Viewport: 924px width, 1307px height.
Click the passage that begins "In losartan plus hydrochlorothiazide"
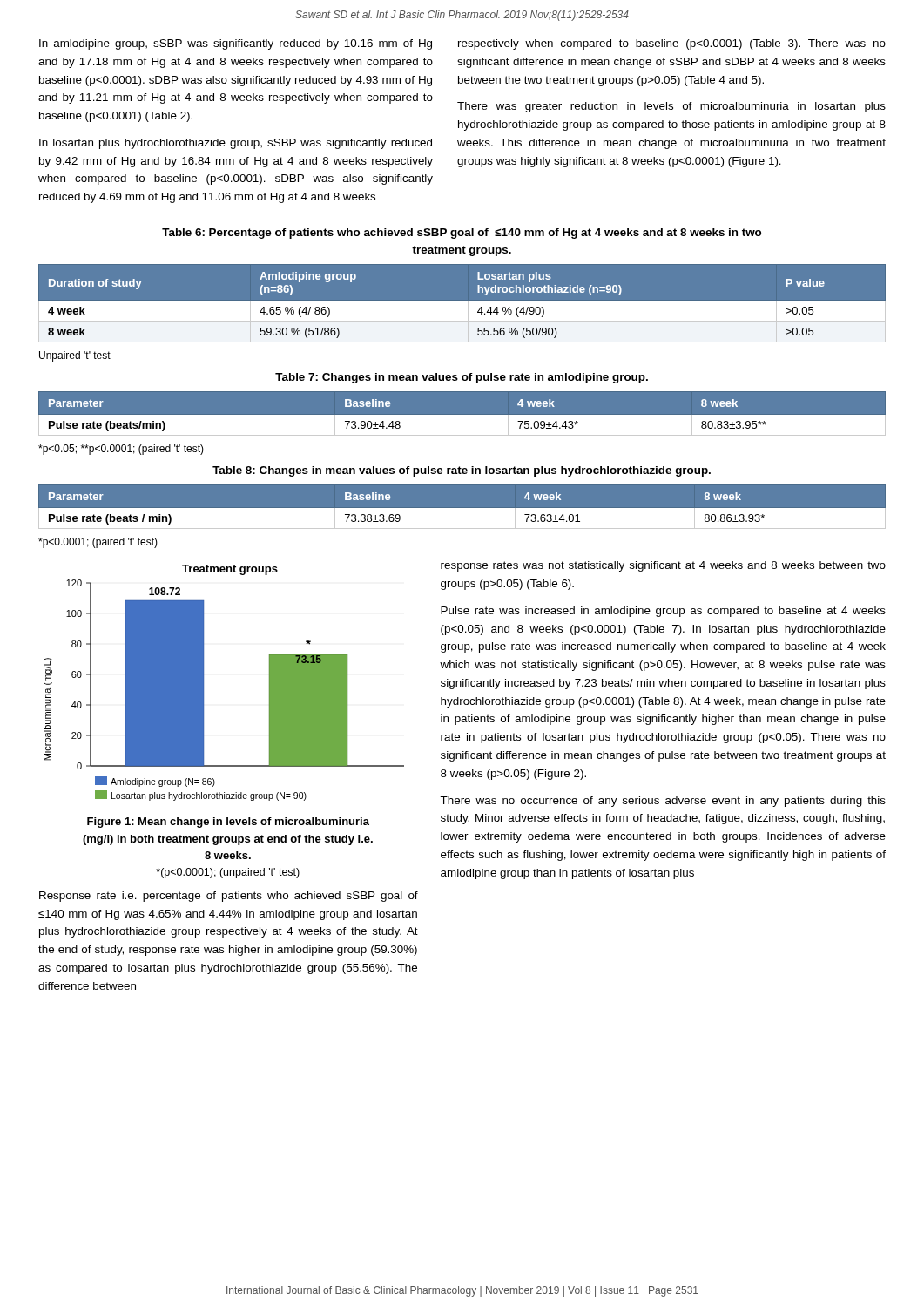[x=236, y=169]
